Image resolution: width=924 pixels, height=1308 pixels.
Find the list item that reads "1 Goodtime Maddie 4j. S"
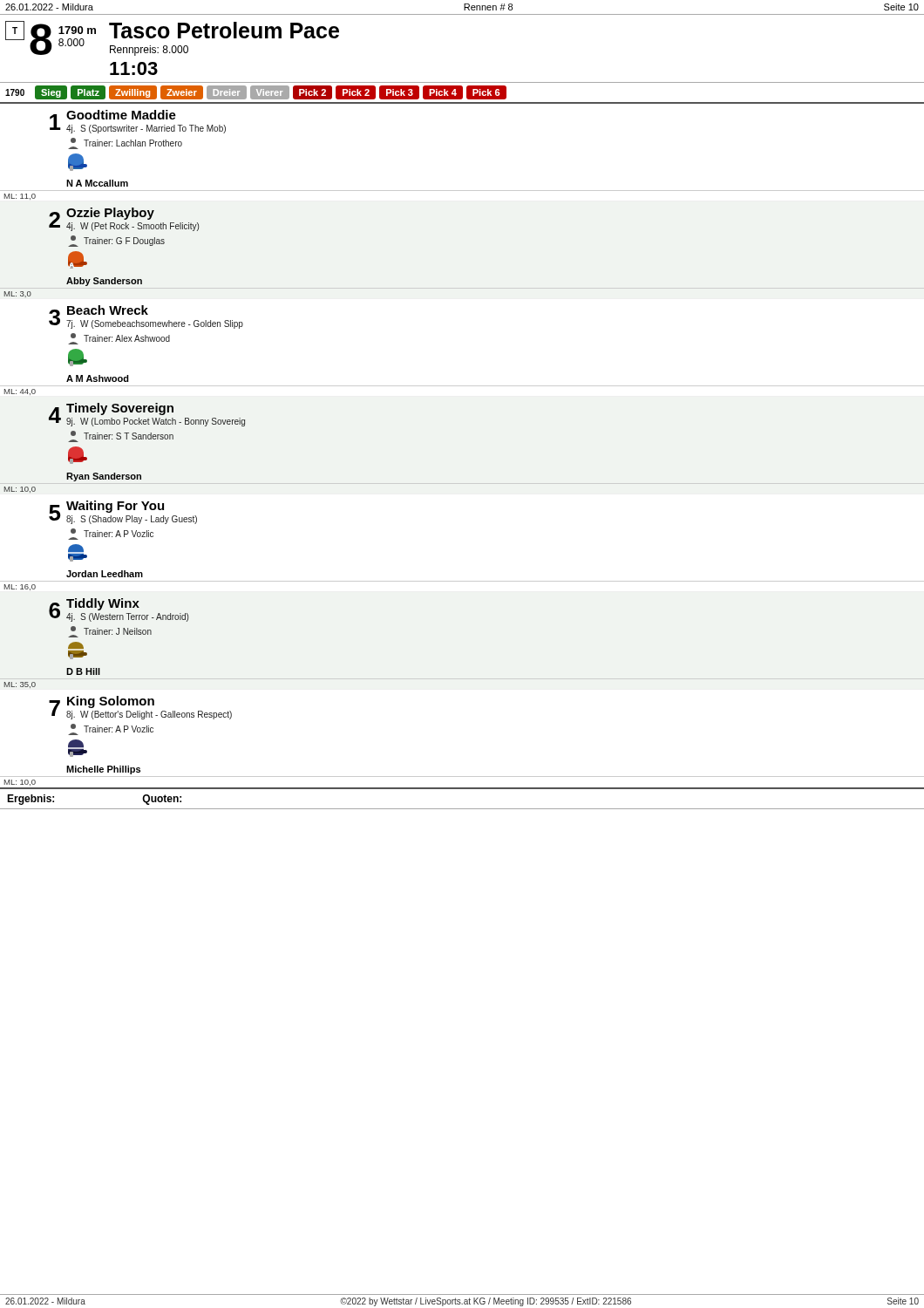click(x=138, y=122)
